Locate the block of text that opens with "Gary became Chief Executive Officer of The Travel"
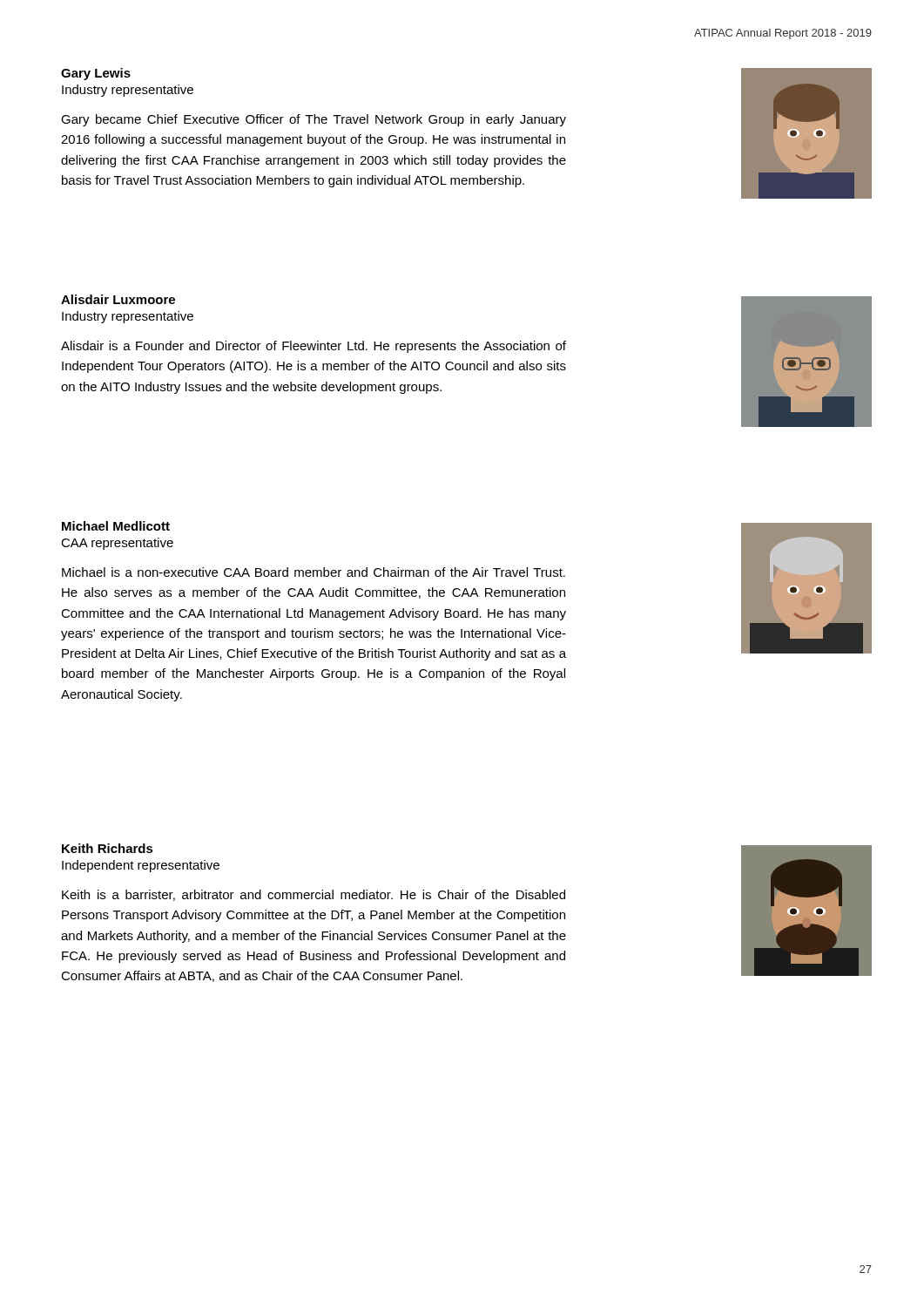The height and width of the screenshot is (1307, 924). coord(314,149)
